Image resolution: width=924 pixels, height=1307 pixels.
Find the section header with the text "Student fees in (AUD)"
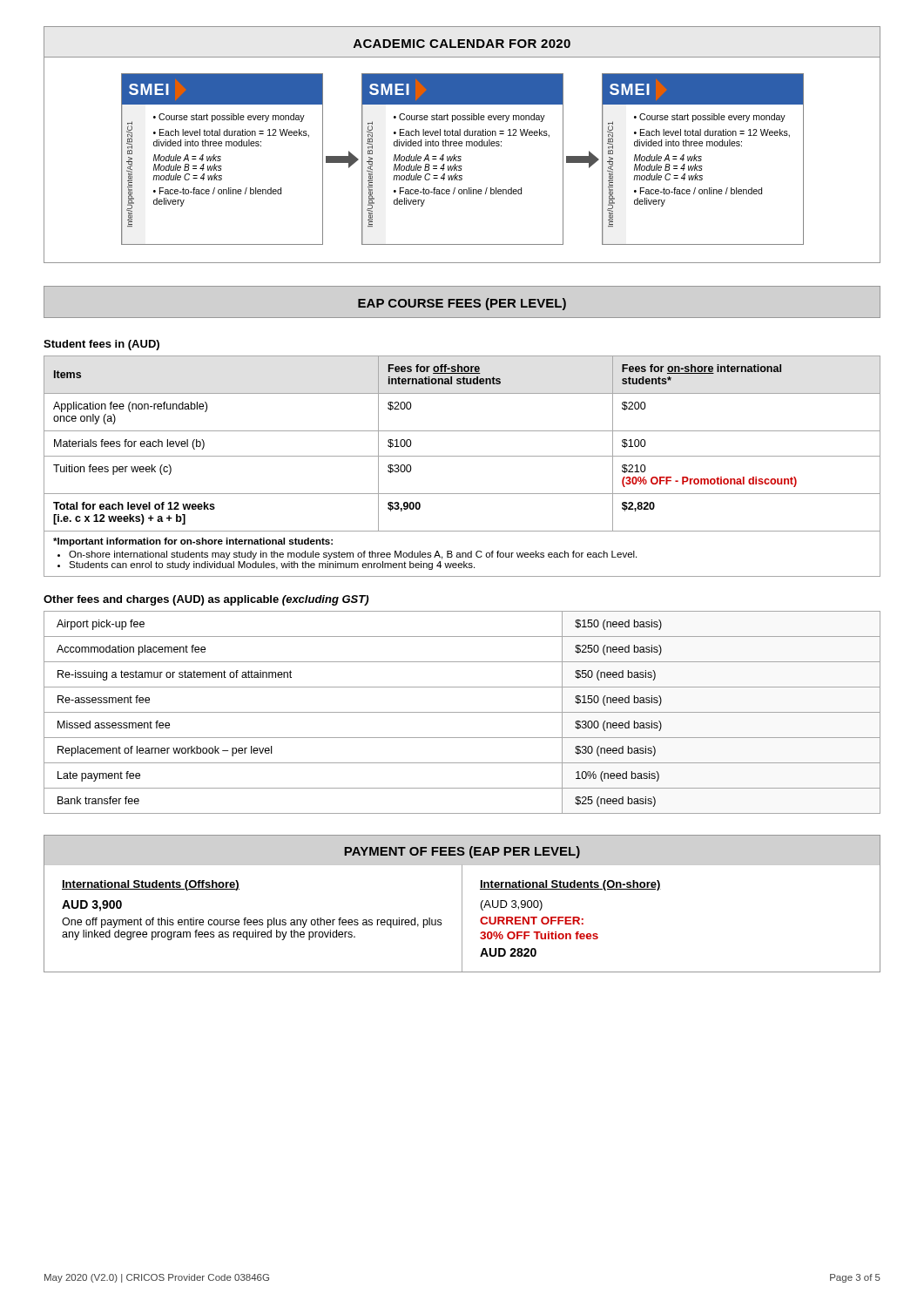pos(102,344)
